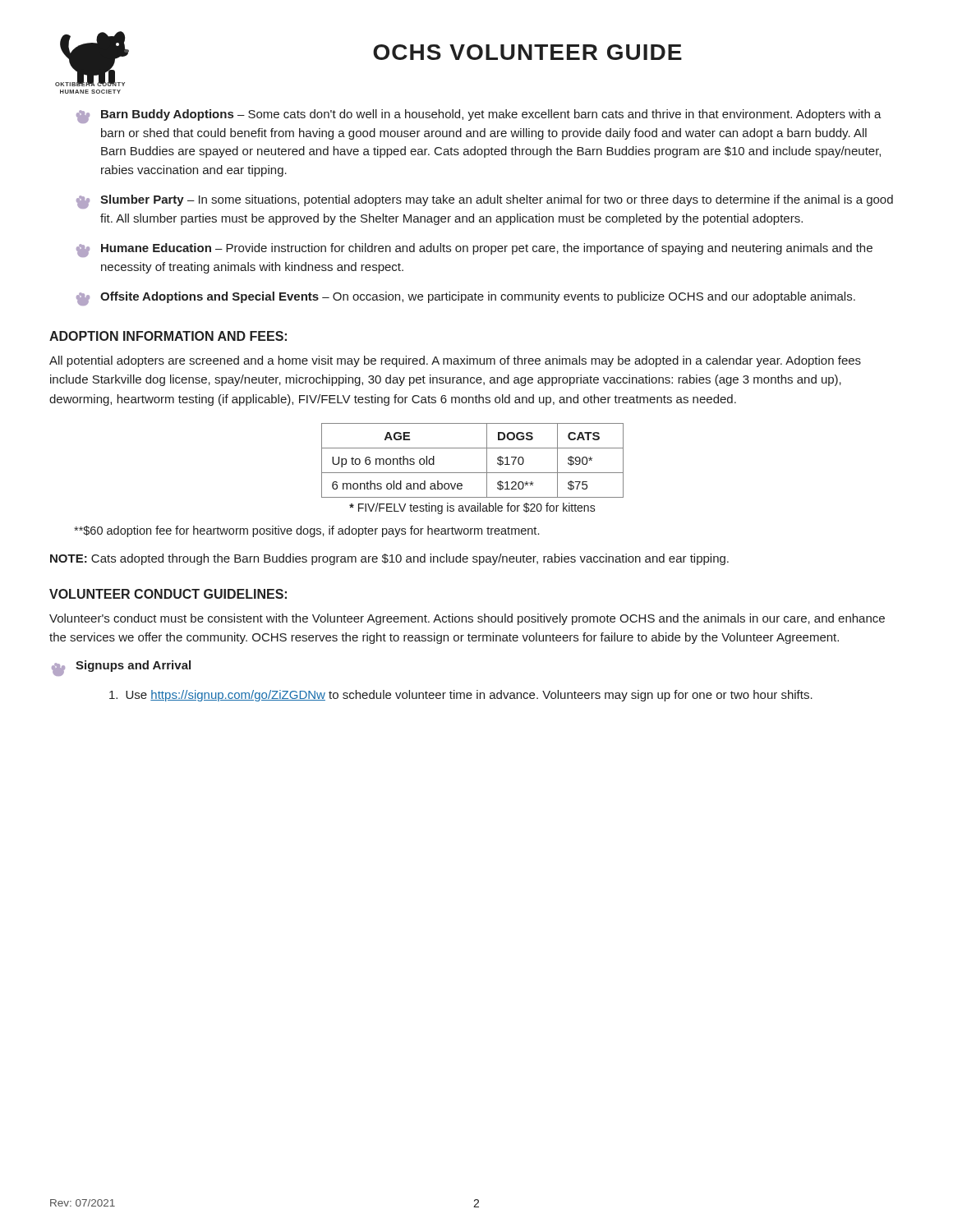
Task: Find the list item that reads "Slumber Party – In some situations, potential"
Action: 485,209
